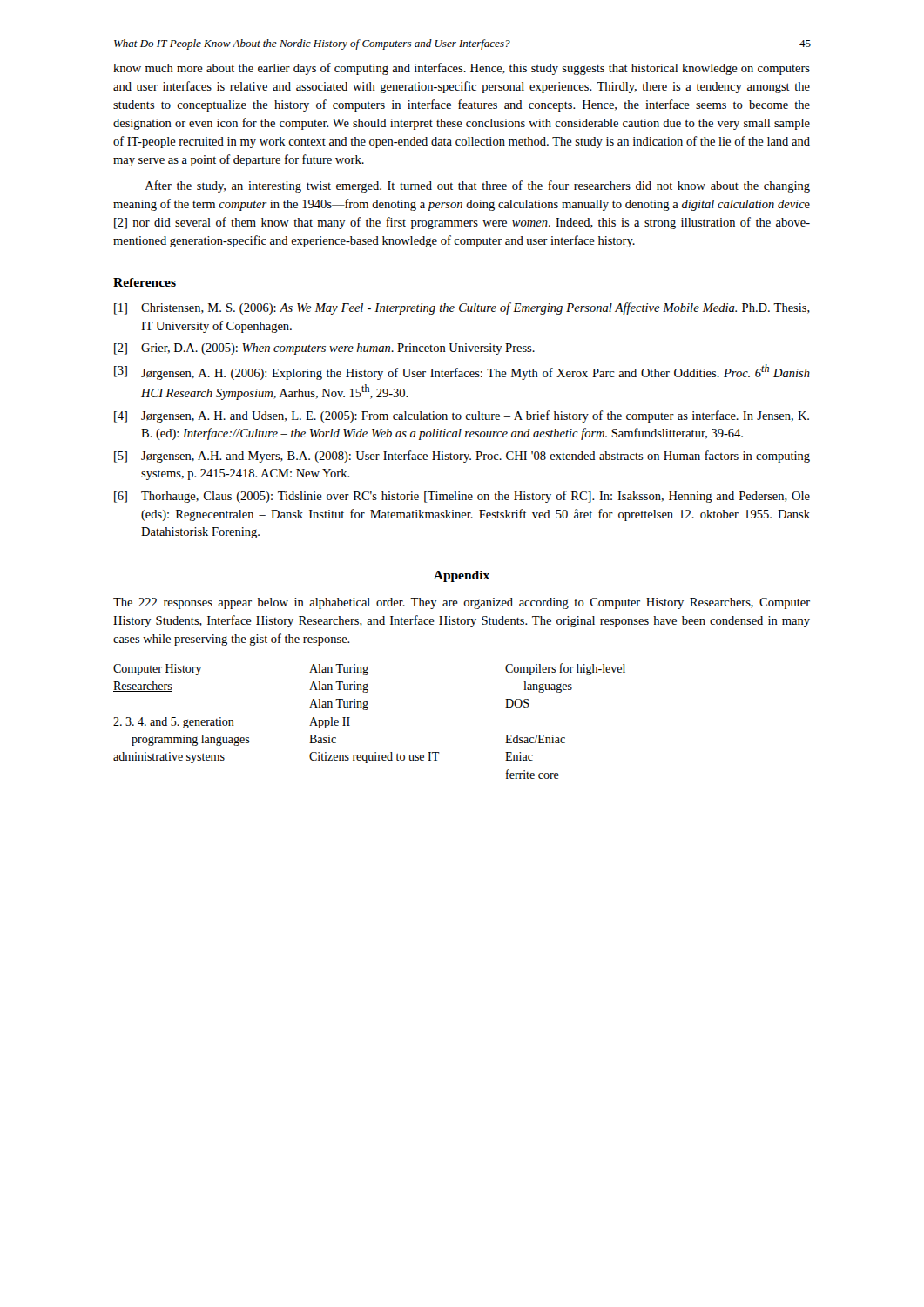Where is the passage that starts "[5] Jørgensen, A.H. and"?
The height and width of the screenshot is (1307, 924).
[462, 465]
